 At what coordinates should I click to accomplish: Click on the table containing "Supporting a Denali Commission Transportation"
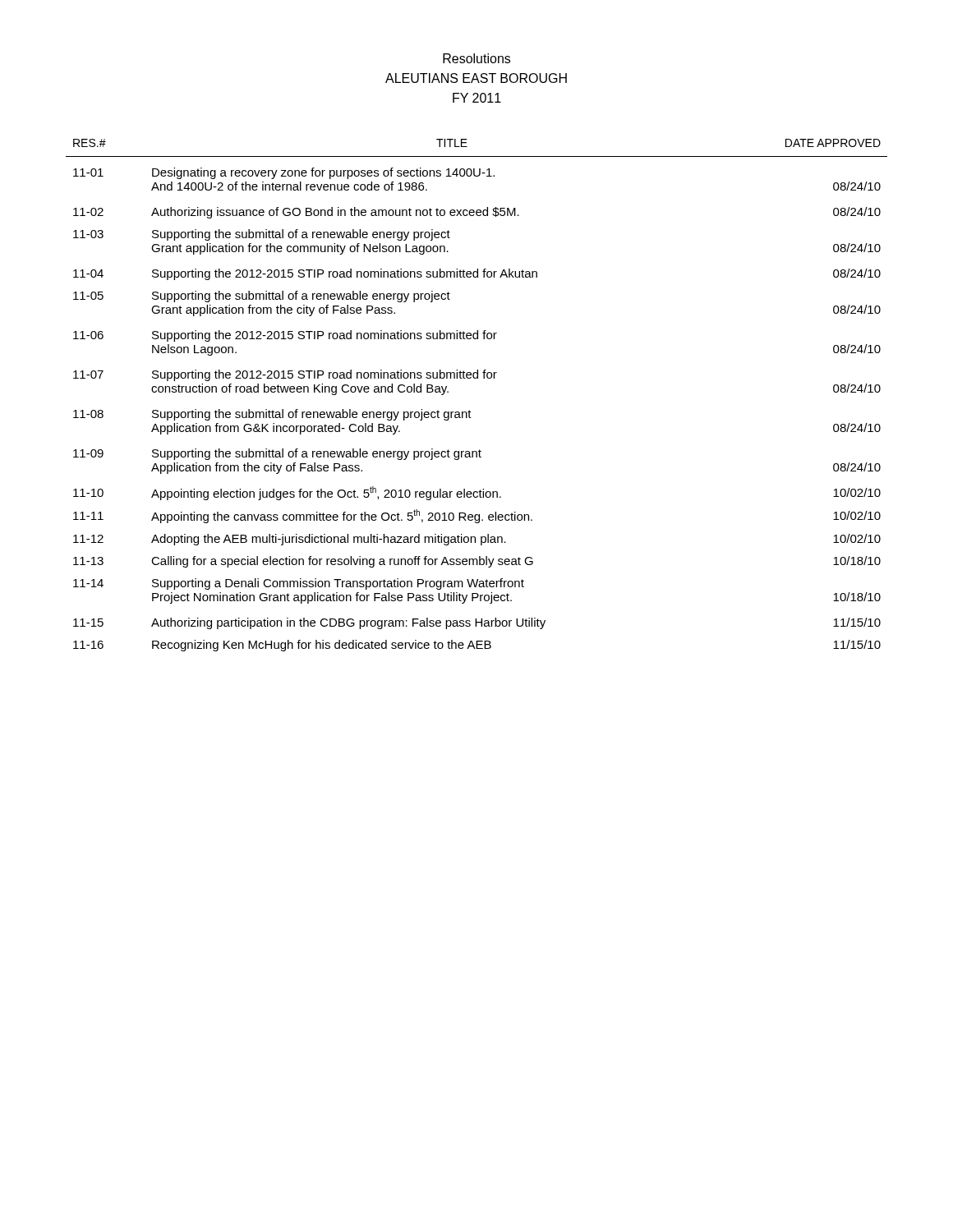[476, 392]
